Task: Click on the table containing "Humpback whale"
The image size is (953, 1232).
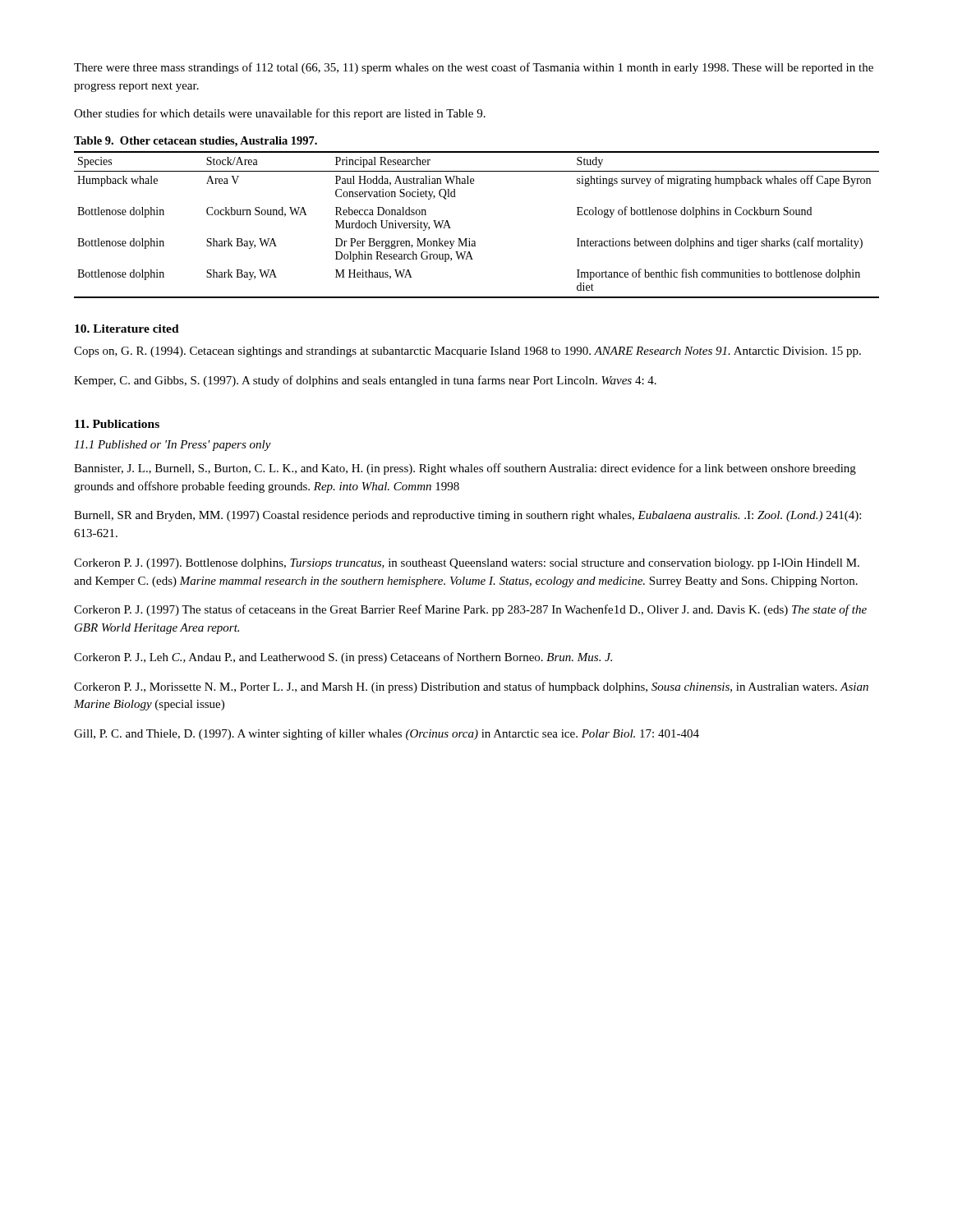Action: coord(476,225)
